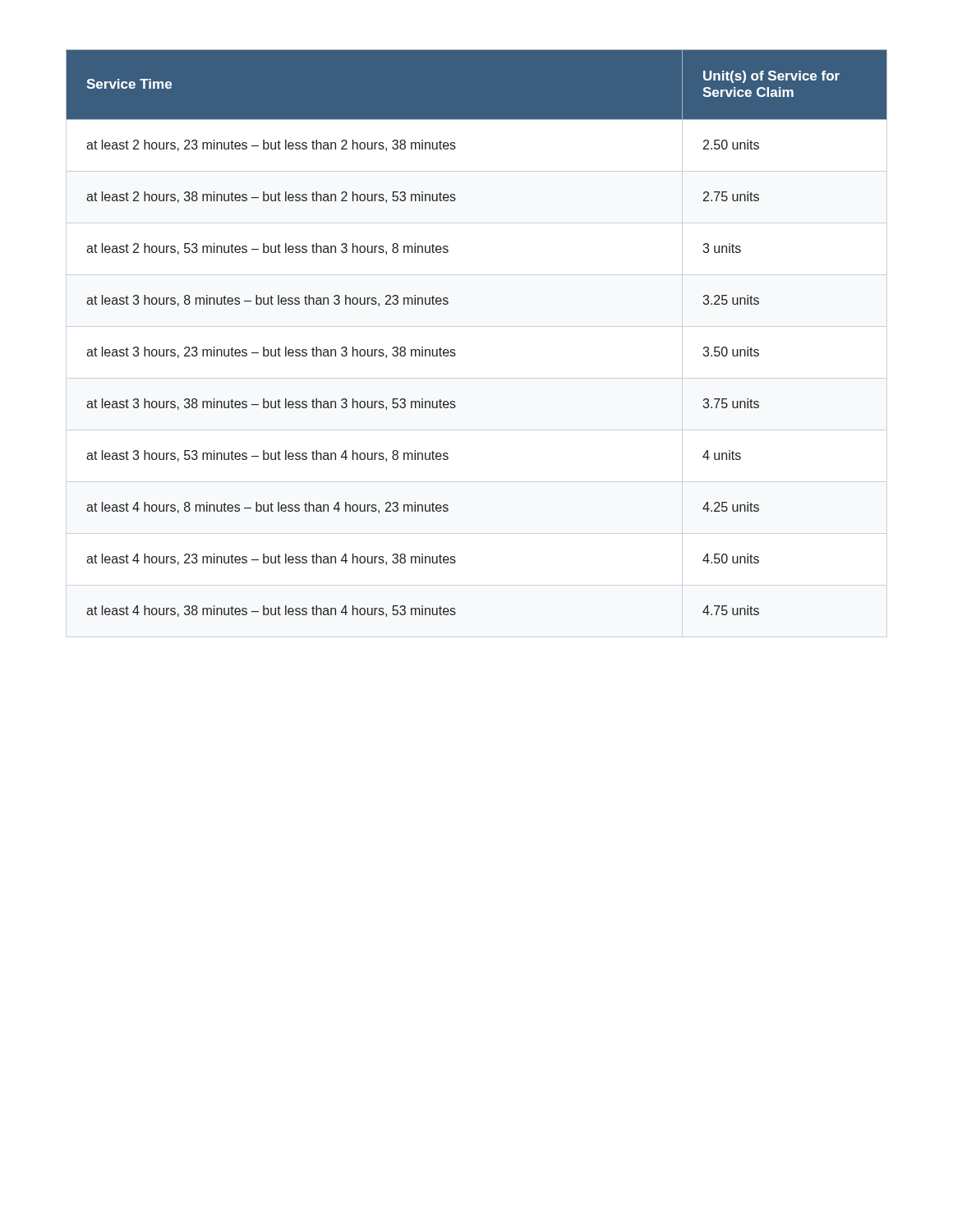Image resolution: width=953 pixels, height=1232 pixels.
Task: Find a table
Action: point(476,343)
